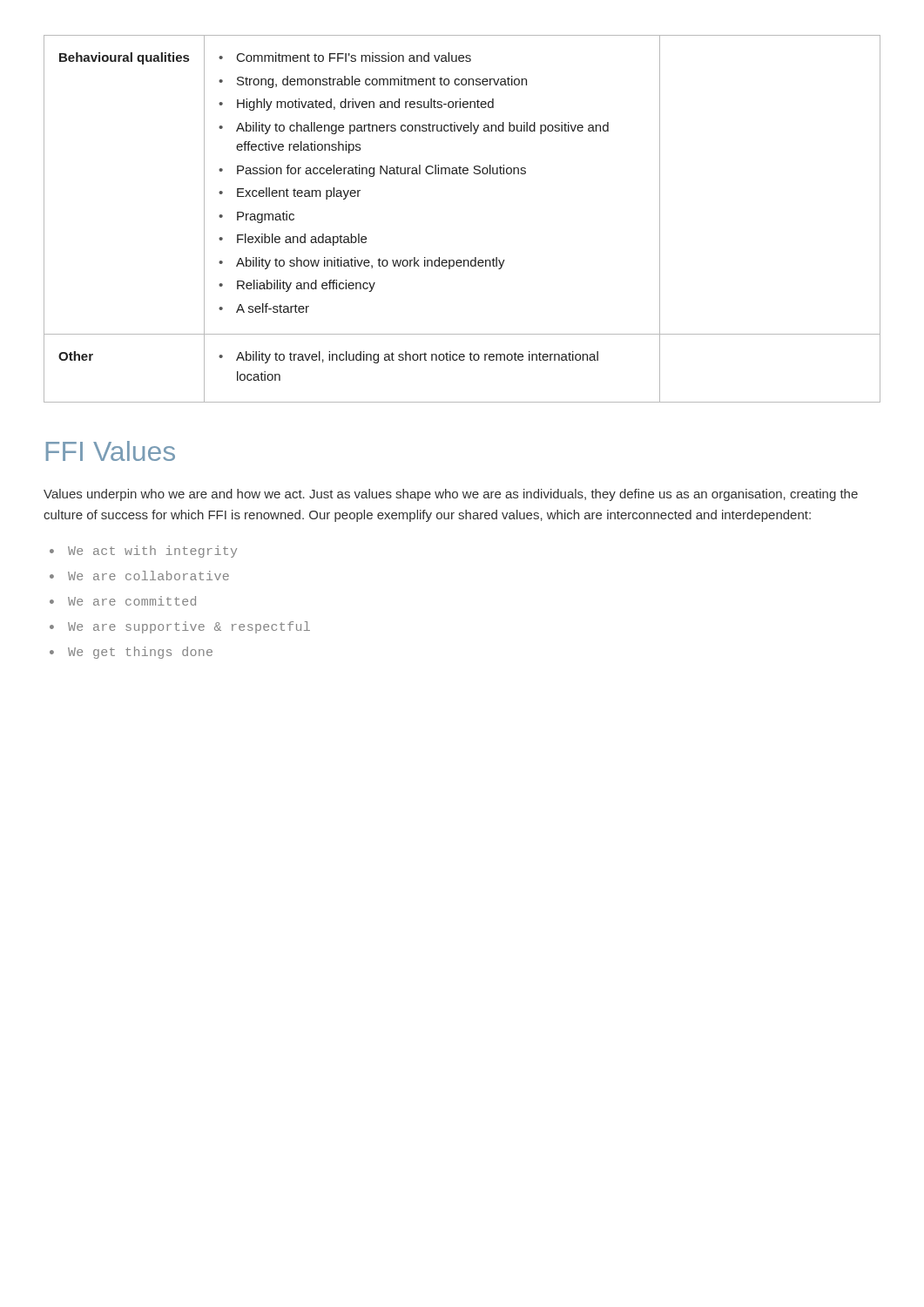Navigate to the passage starting "We are collaborative"

pyautogui.click(x=139, y=576)
